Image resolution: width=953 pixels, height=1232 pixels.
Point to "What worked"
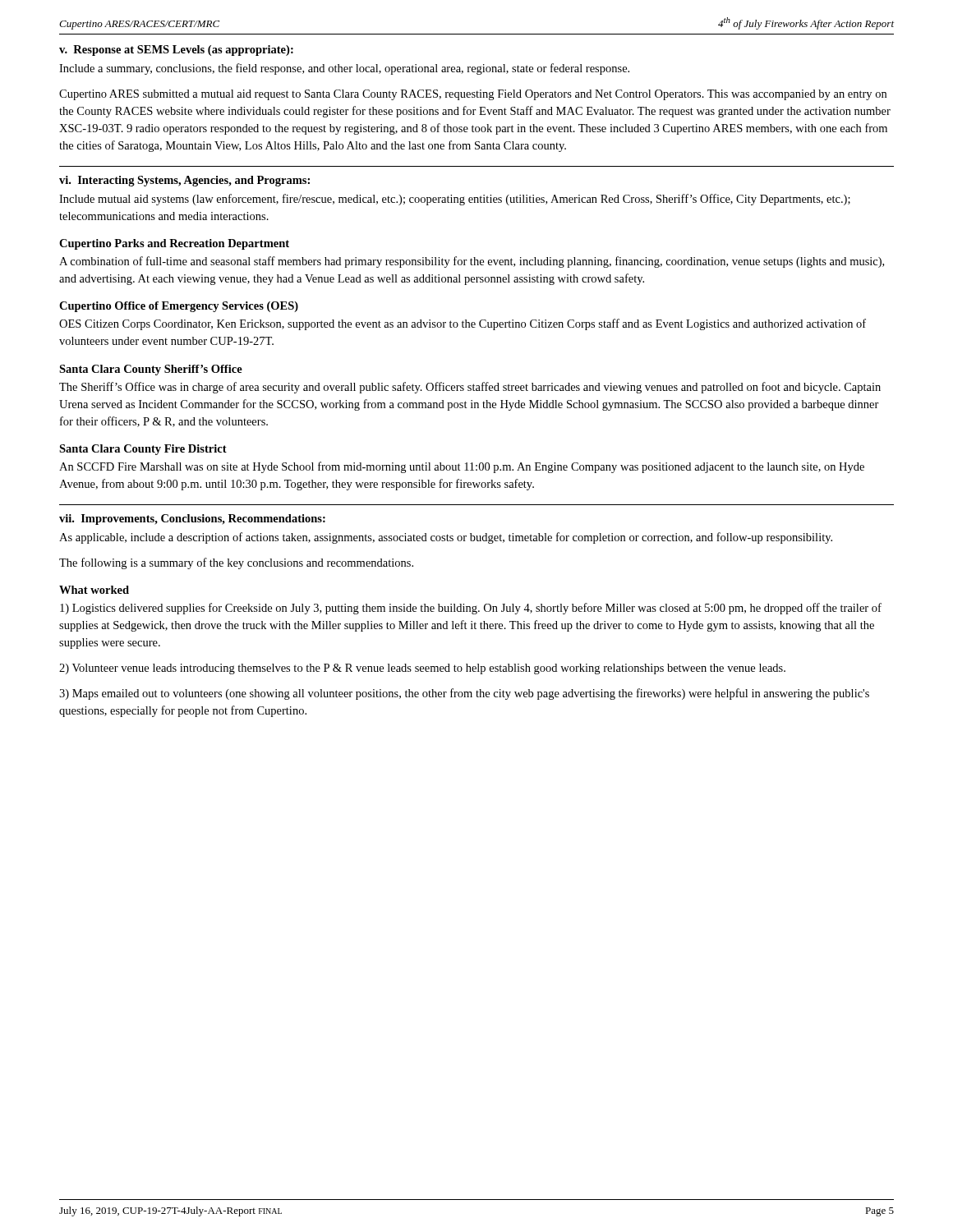[94, 589]
